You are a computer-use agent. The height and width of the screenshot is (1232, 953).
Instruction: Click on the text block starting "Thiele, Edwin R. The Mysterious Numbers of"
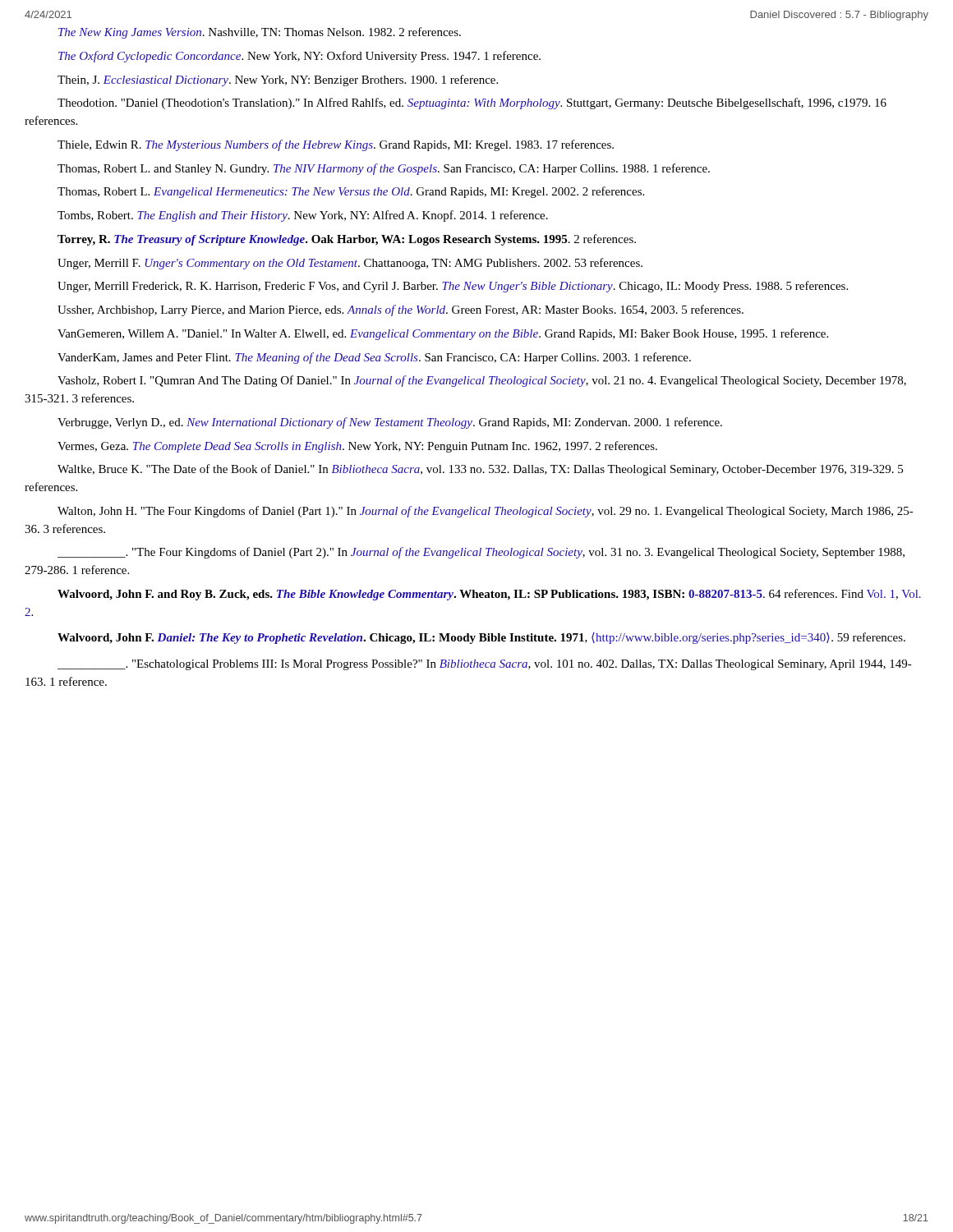(x=336, y=144)
